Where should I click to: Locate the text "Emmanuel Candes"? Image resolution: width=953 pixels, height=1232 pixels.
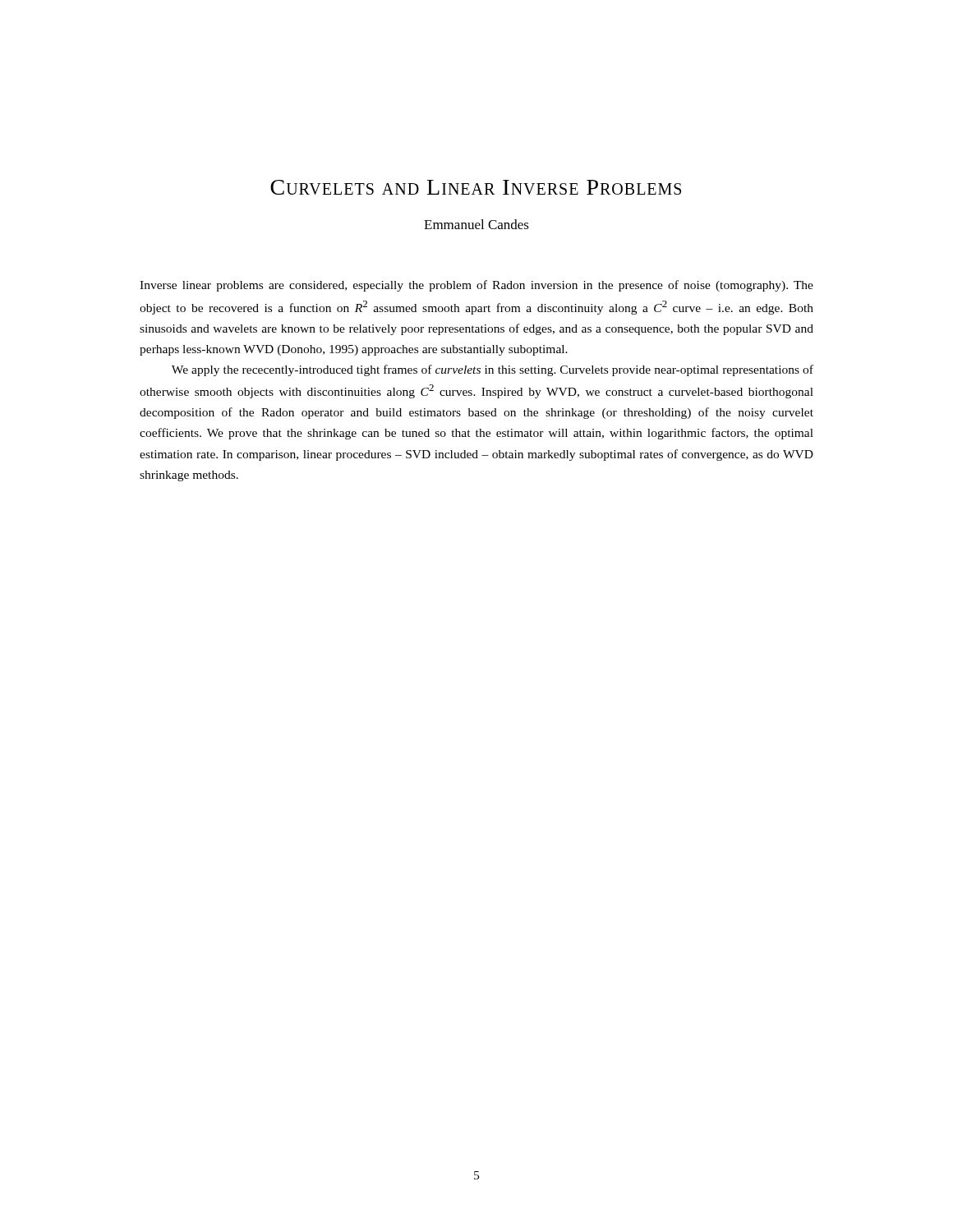click(476, 225)
